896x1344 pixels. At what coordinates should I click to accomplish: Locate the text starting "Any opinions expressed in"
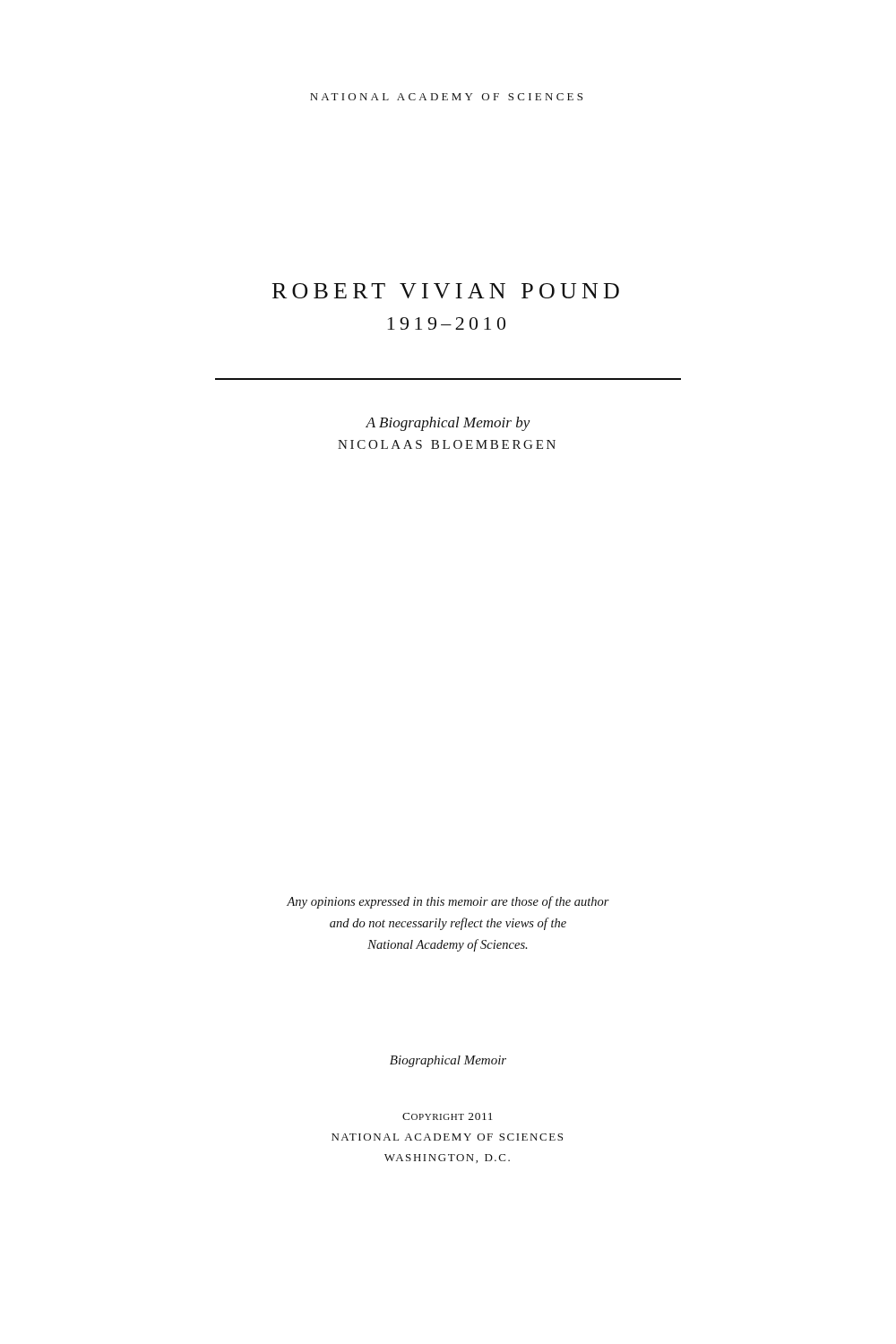click(448, 923)
